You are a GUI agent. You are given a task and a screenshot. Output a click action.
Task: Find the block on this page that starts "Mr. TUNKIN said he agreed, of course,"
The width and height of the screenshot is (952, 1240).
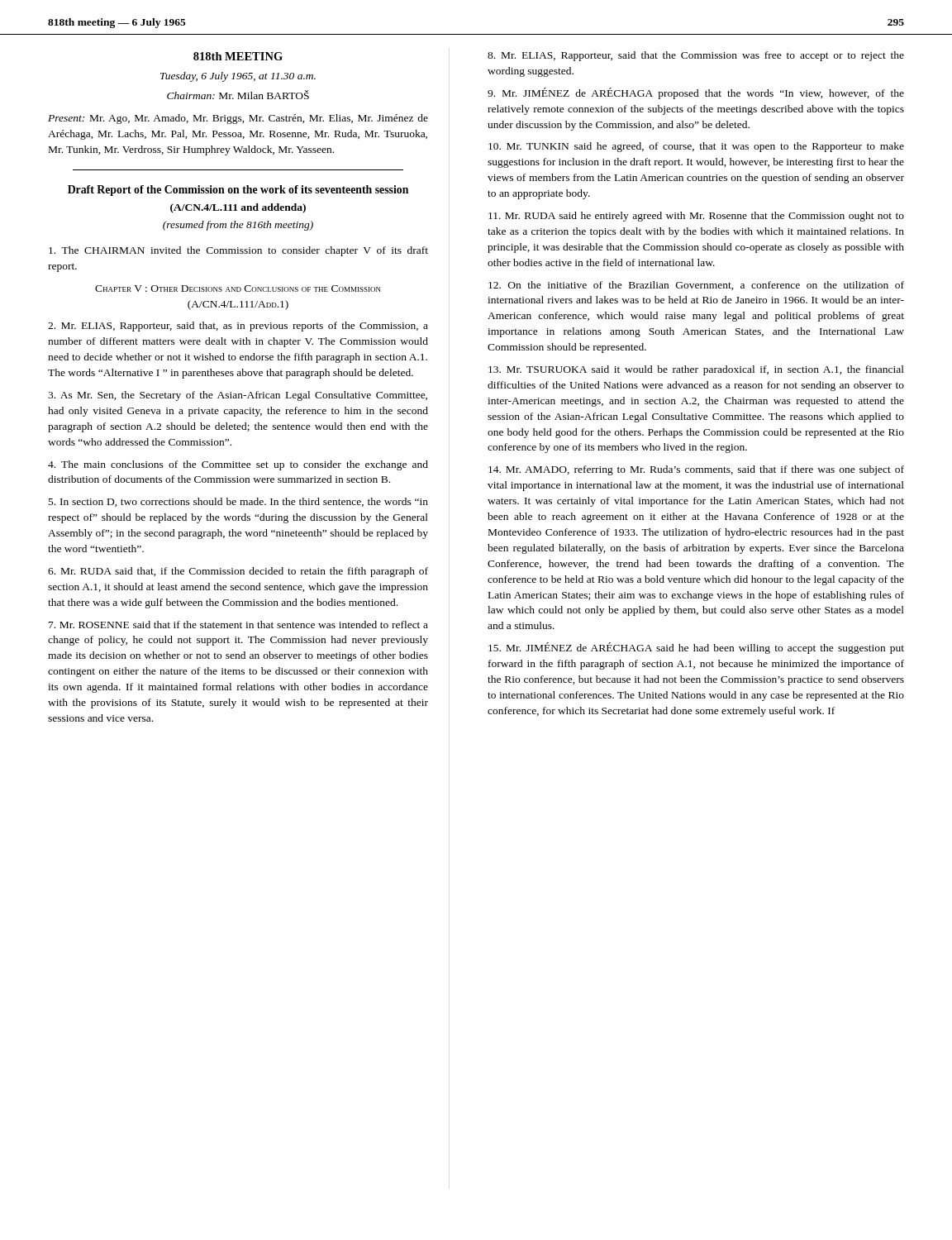click(x=696, y=170)
